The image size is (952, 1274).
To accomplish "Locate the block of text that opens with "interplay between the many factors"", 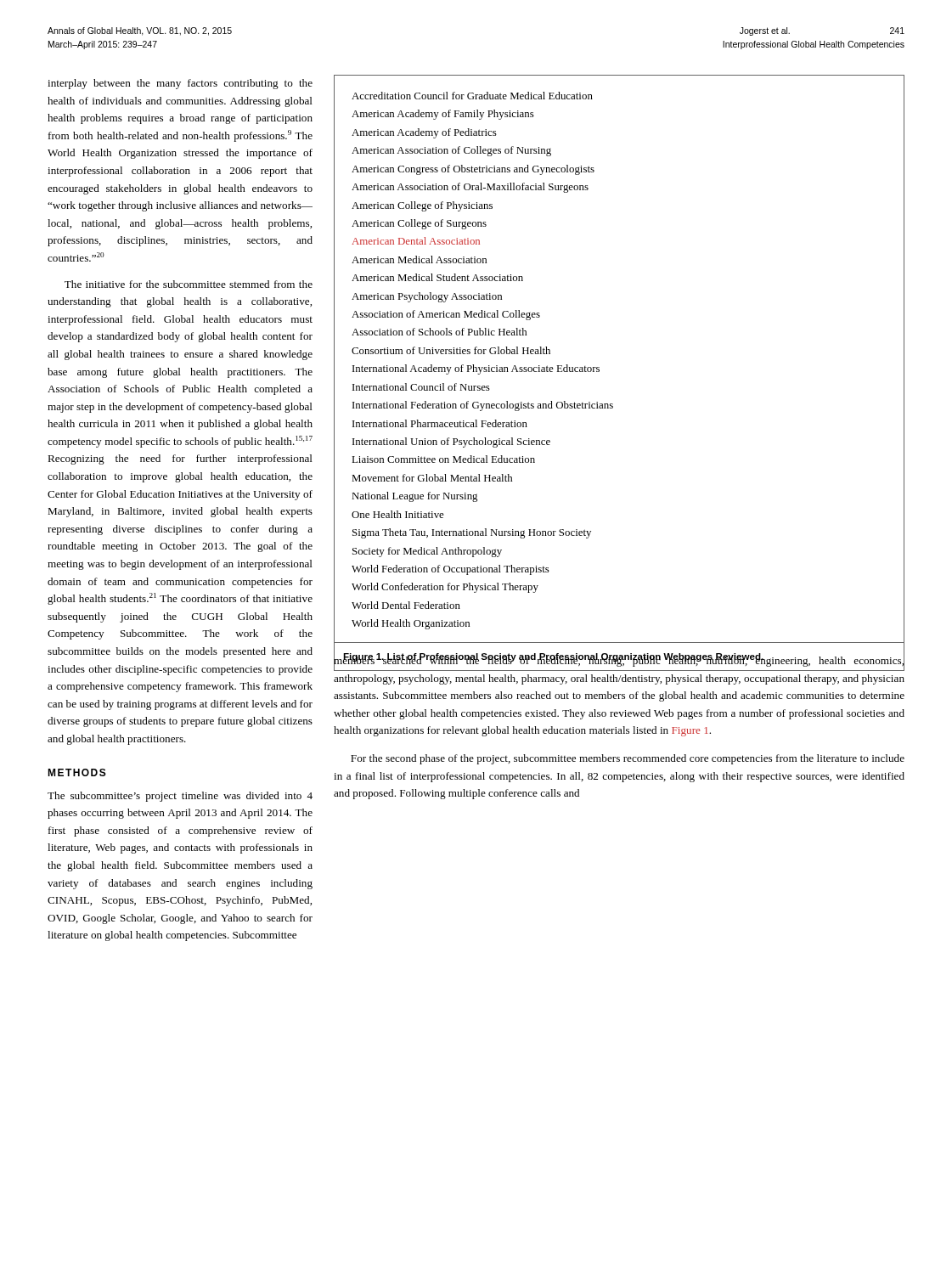I will click(180, 170).
